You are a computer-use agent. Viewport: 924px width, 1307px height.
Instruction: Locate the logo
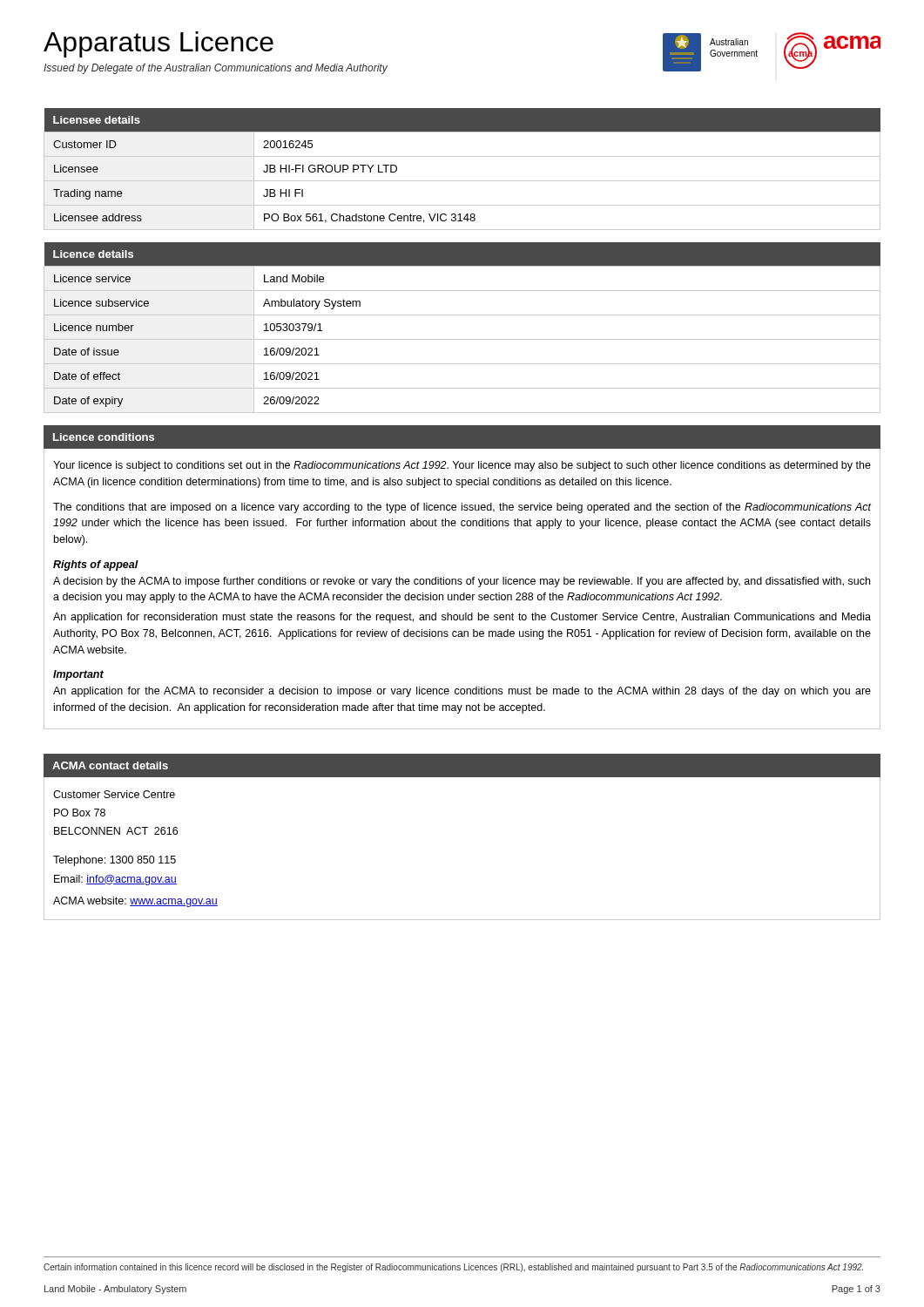pyautogui.click(x=767, y=57)
